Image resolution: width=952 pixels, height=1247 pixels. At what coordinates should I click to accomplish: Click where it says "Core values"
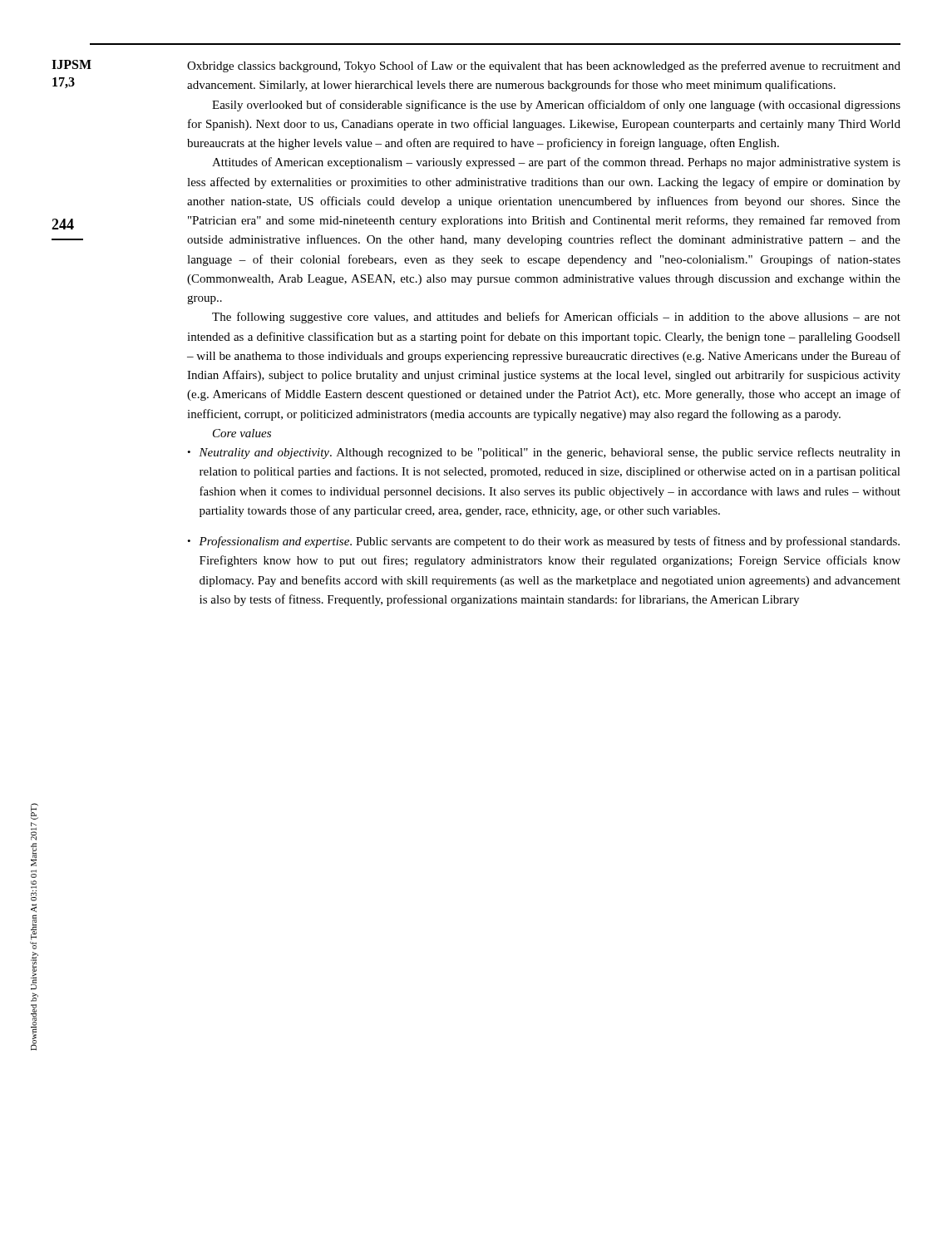(242, 433)
